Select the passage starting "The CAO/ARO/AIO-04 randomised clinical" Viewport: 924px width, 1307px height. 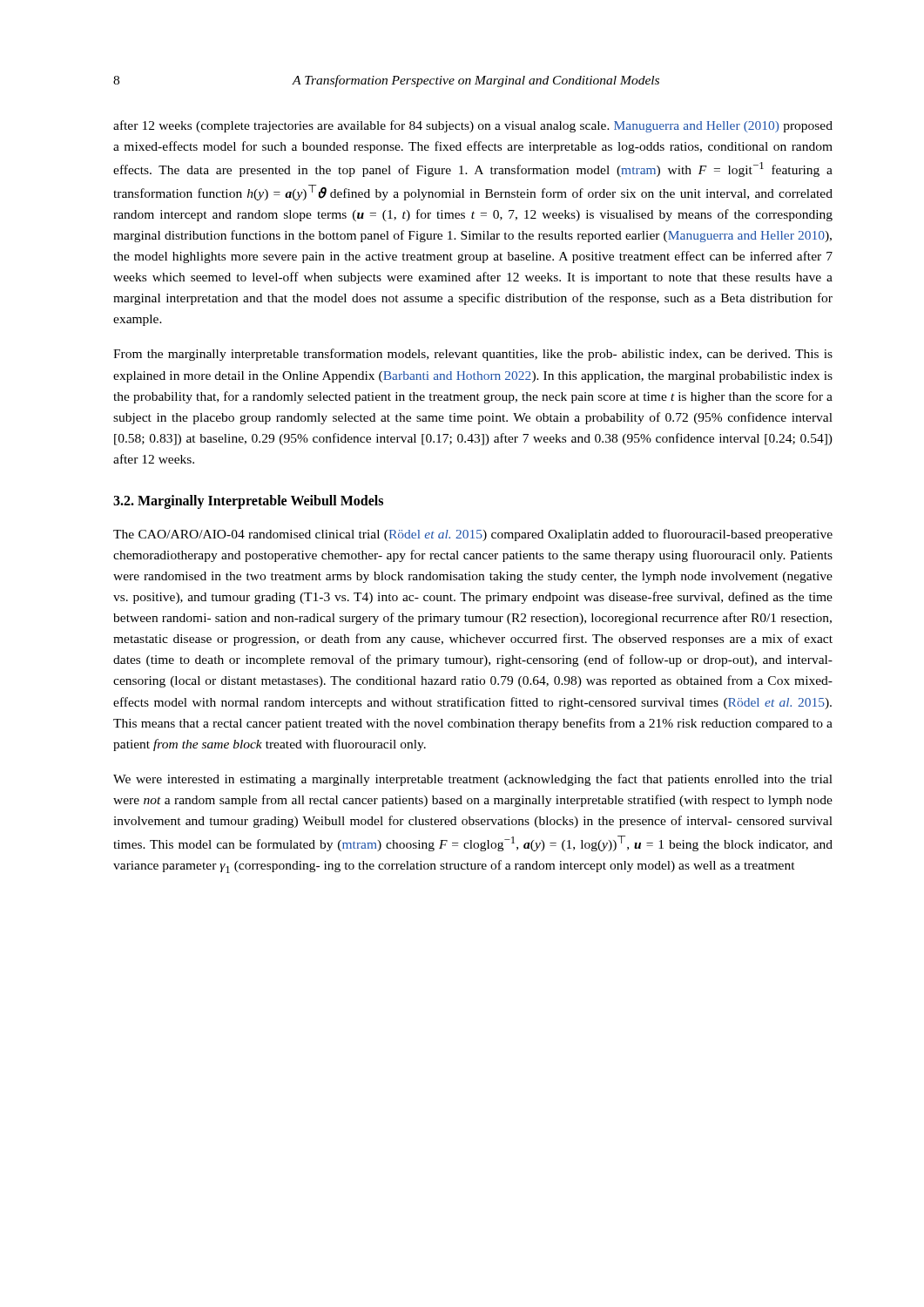coord(473,639)
